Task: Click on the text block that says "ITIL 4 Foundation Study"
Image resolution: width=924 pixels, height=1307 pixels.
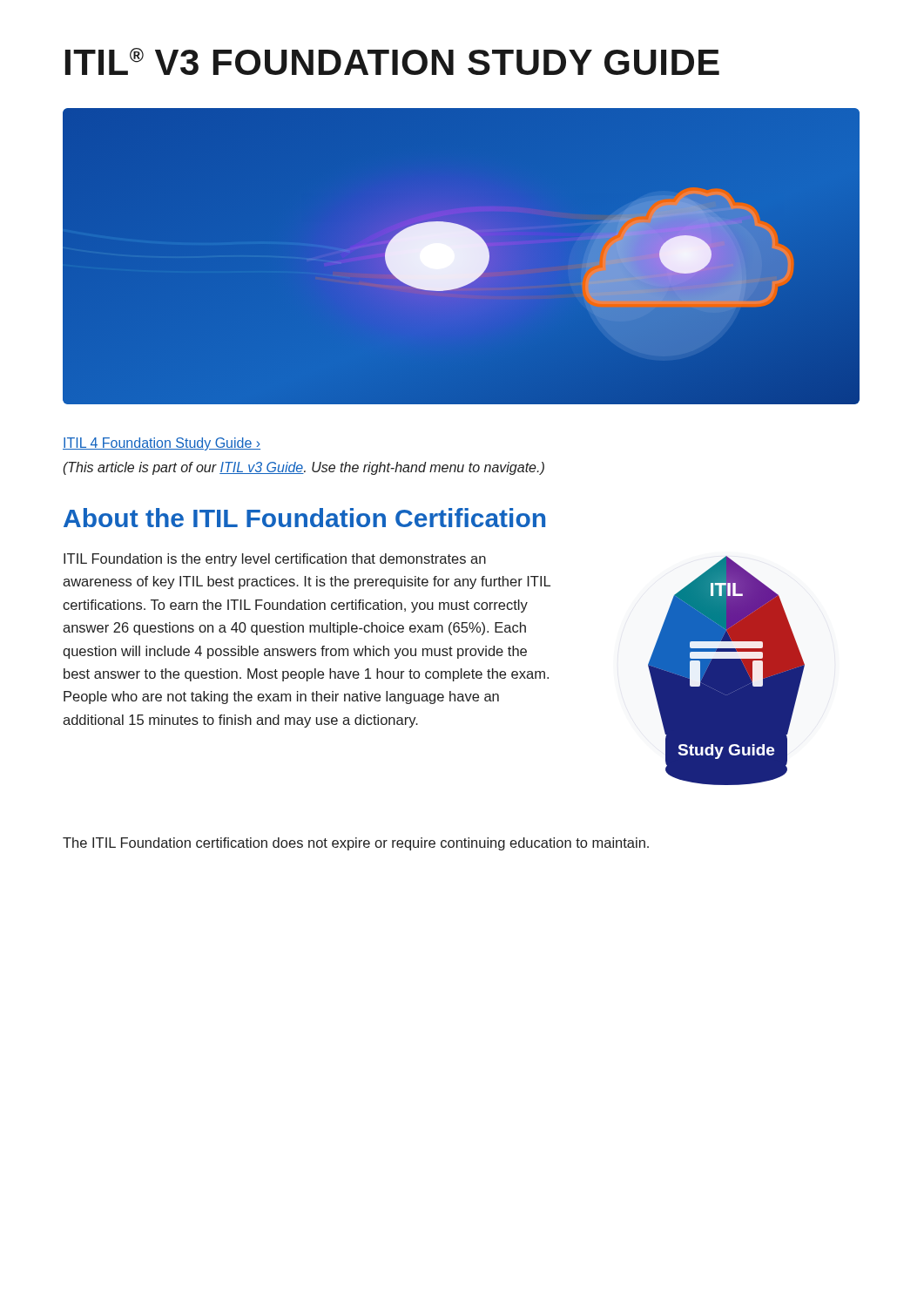Action: (162, 443)
